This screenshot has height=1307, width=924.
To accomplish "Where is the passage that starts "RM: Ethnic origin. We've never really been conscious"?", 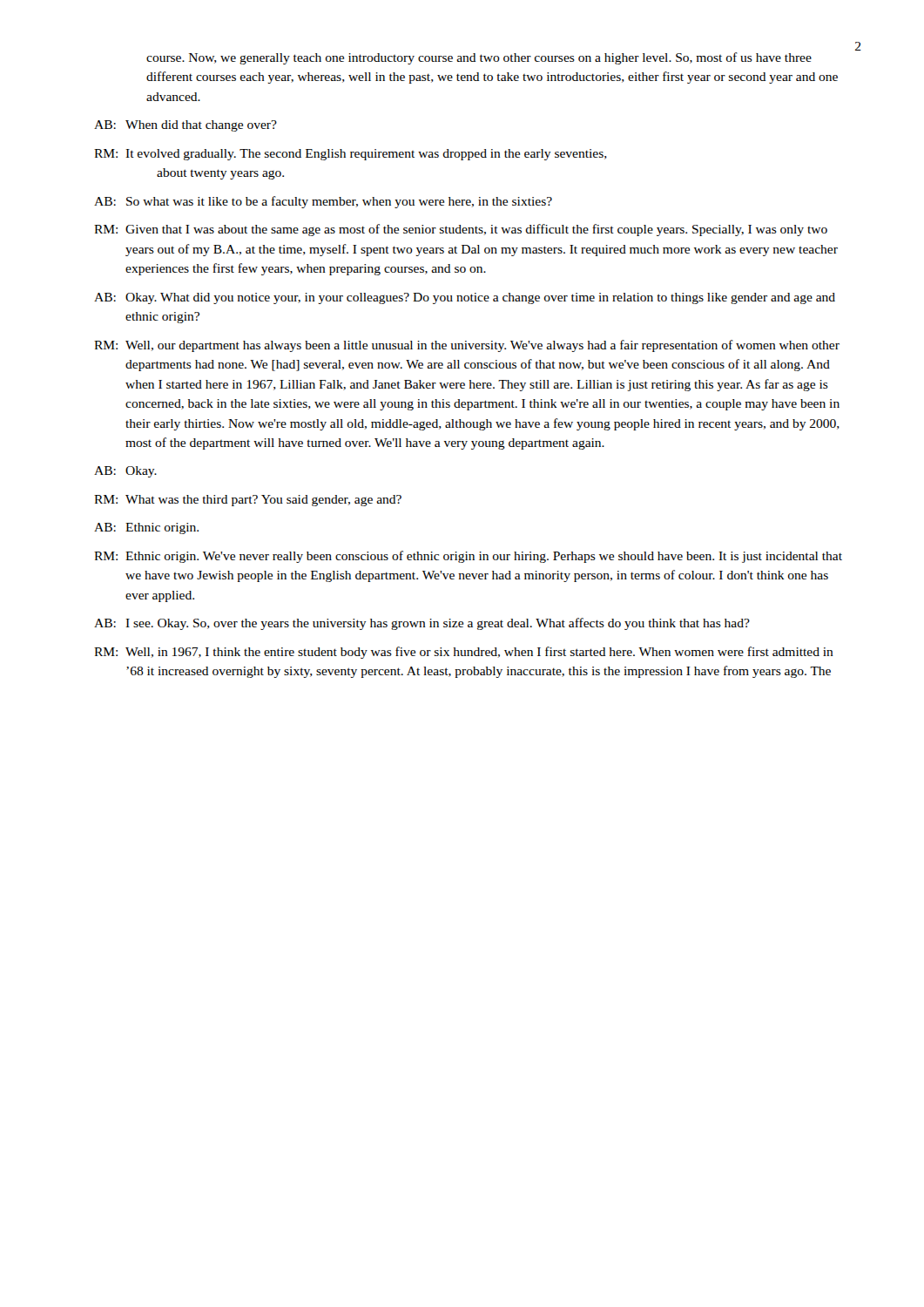I will pos(471,576).
